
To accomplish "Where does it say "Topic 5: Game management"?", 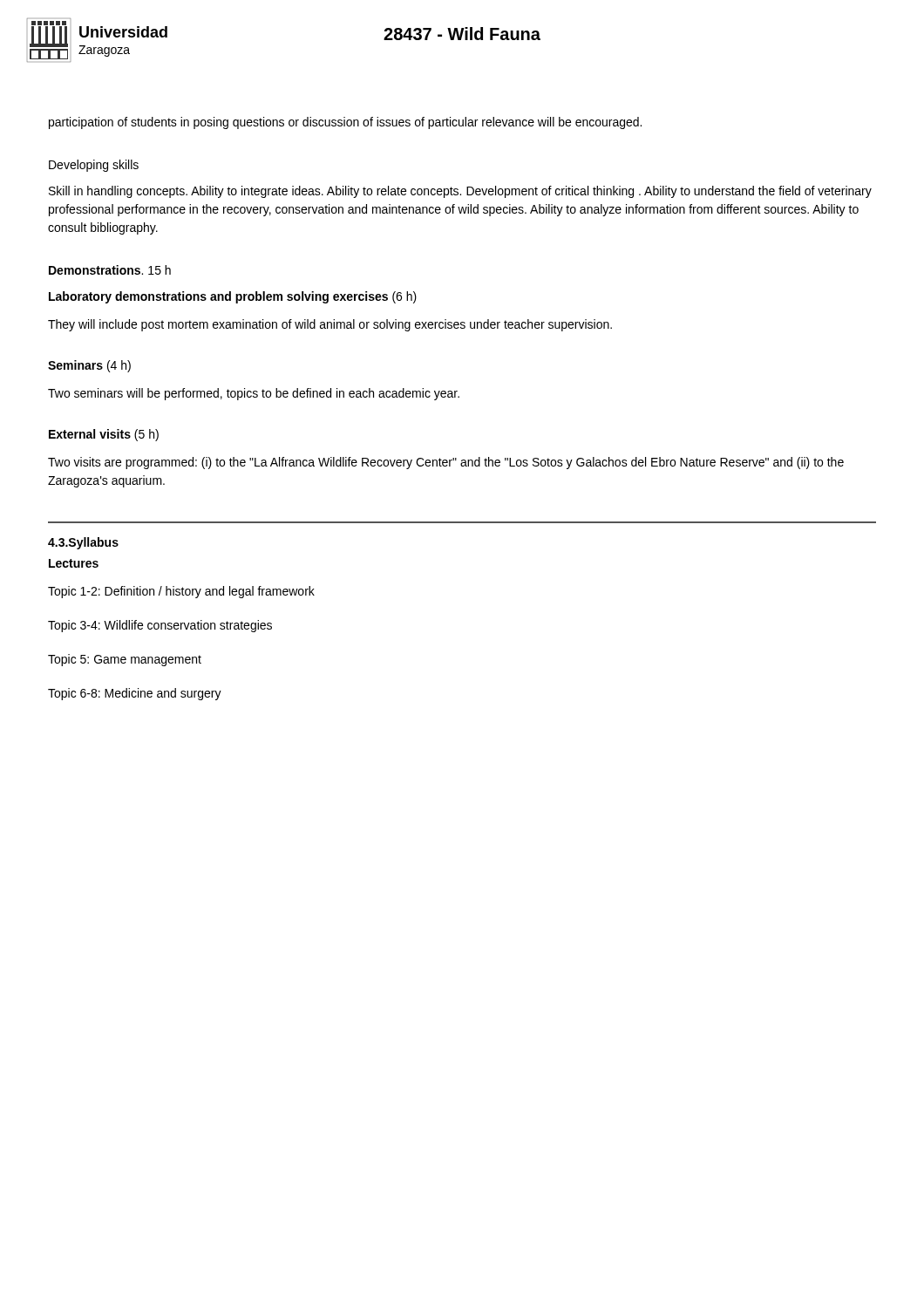I will [125, 659].
